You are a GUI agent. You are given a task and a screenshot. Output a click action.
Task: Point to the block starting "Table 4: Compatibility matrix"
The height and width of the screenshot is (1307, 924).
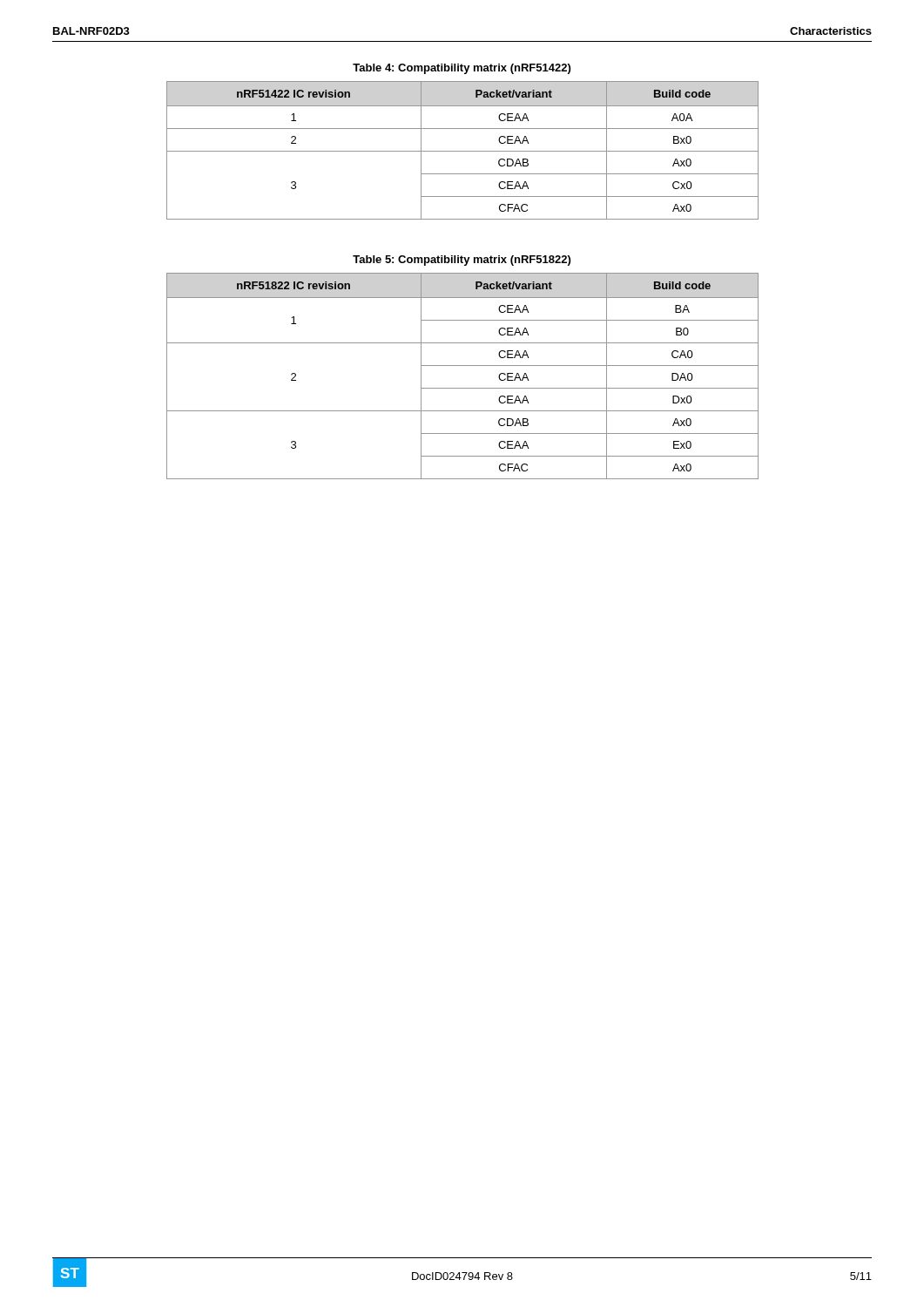(462, 68)
